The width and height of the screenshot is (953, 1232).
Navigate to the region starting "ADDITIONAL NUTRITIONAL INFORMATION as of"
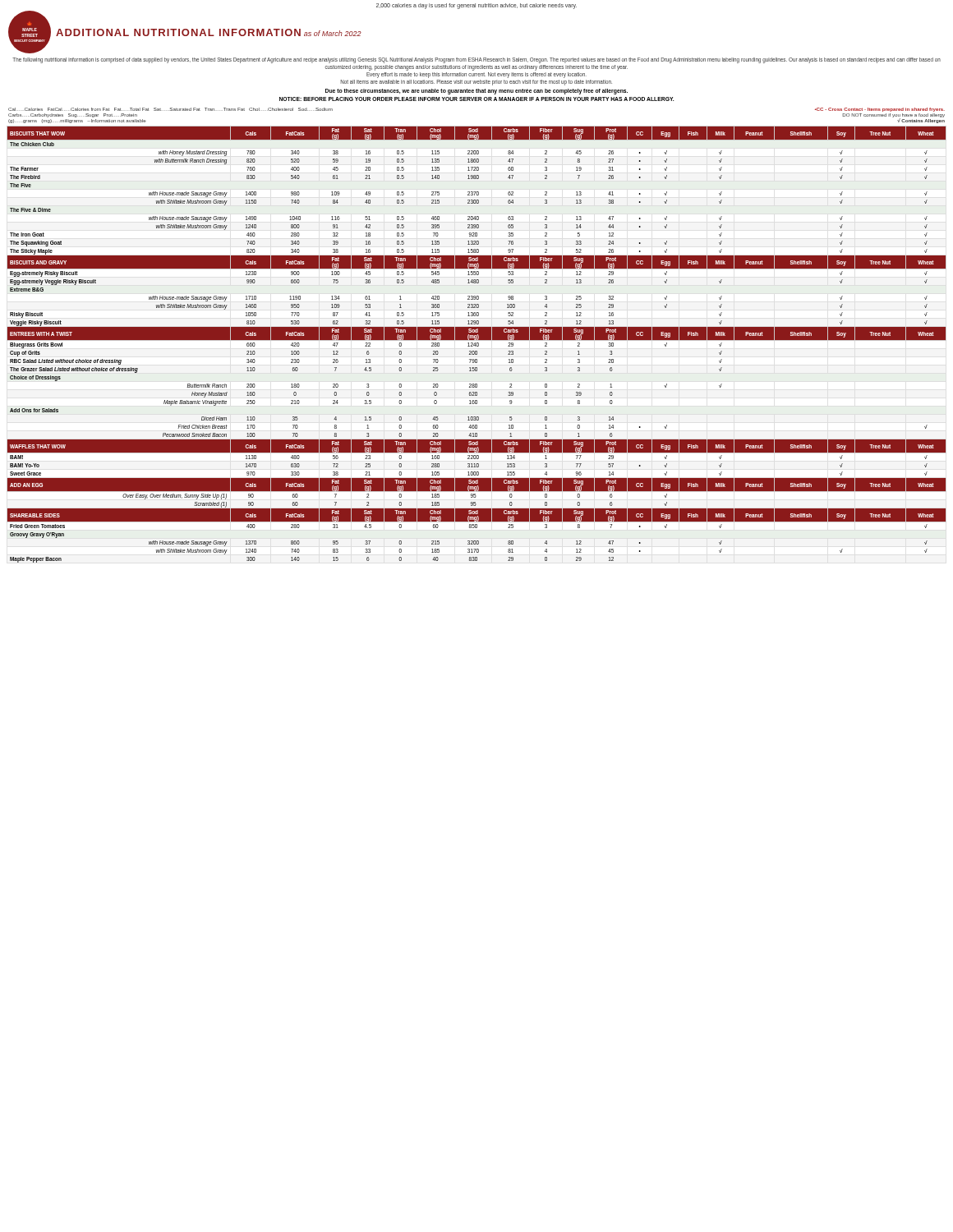coord(208,32)
